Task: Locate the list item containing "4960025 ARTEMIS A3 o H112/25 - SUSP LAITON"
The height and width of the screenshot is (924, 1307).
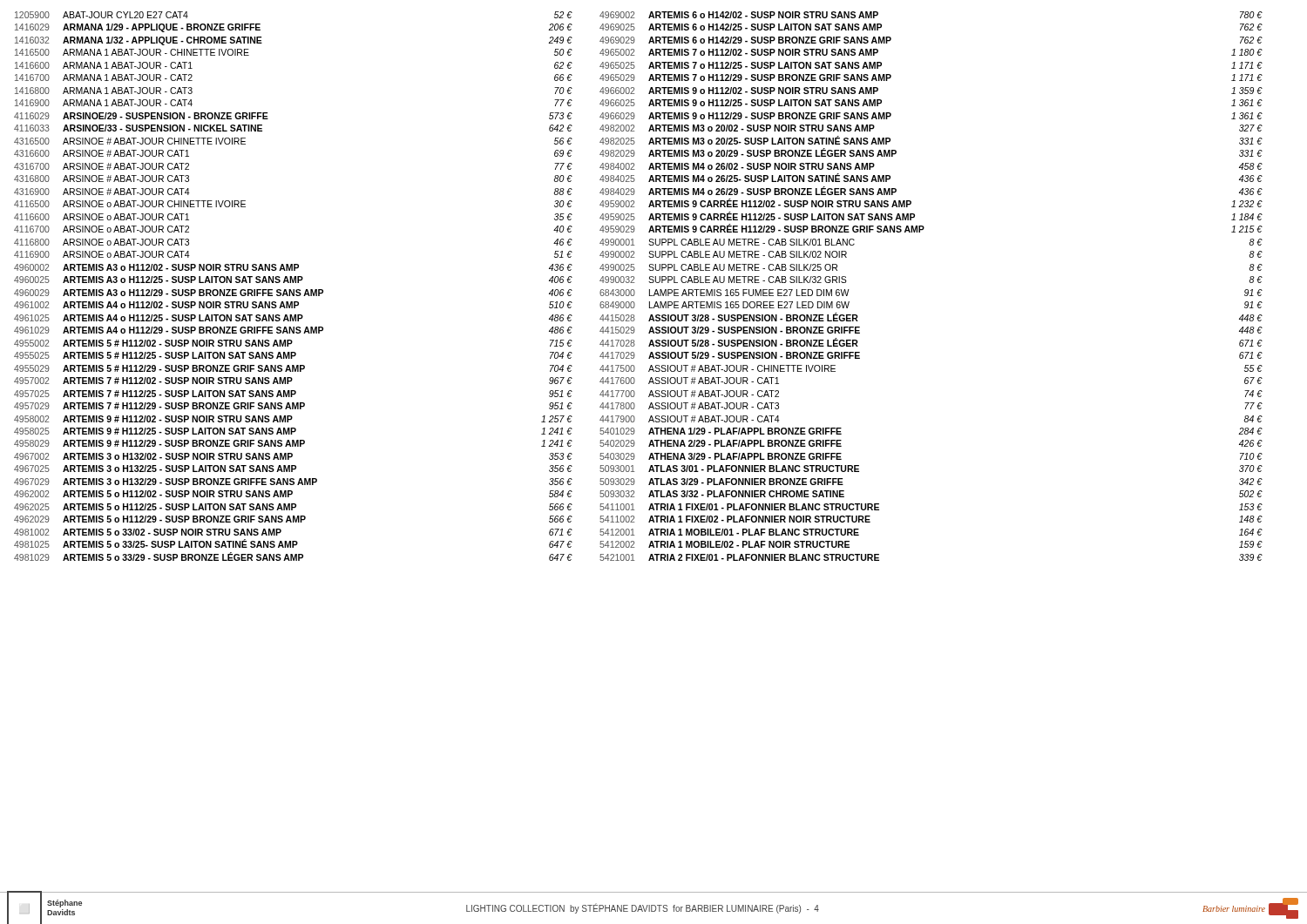Action: (x=293, y=280)
